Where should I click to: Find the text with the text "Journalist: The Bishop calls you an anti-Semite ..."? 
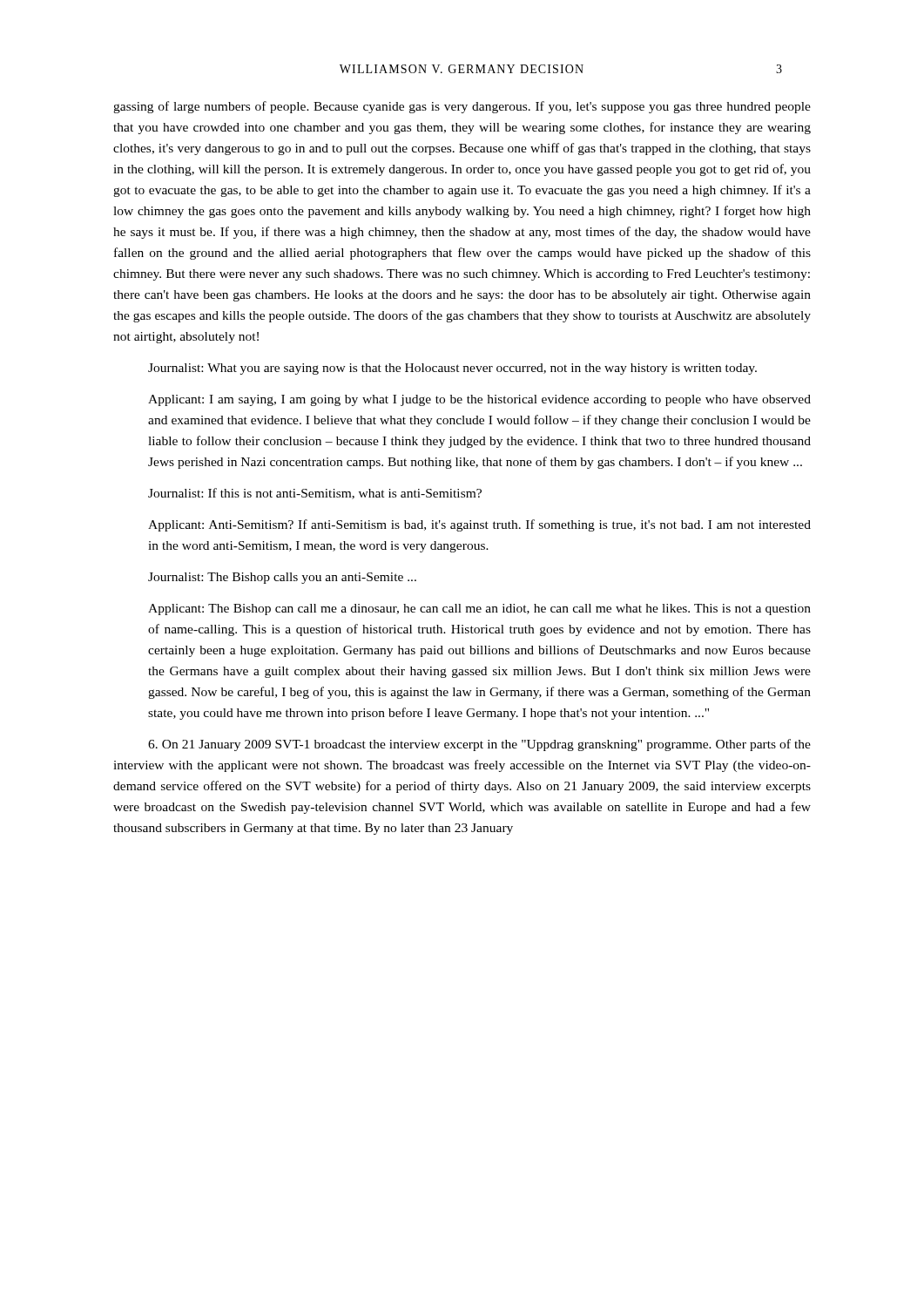click(x=282, y=578)
